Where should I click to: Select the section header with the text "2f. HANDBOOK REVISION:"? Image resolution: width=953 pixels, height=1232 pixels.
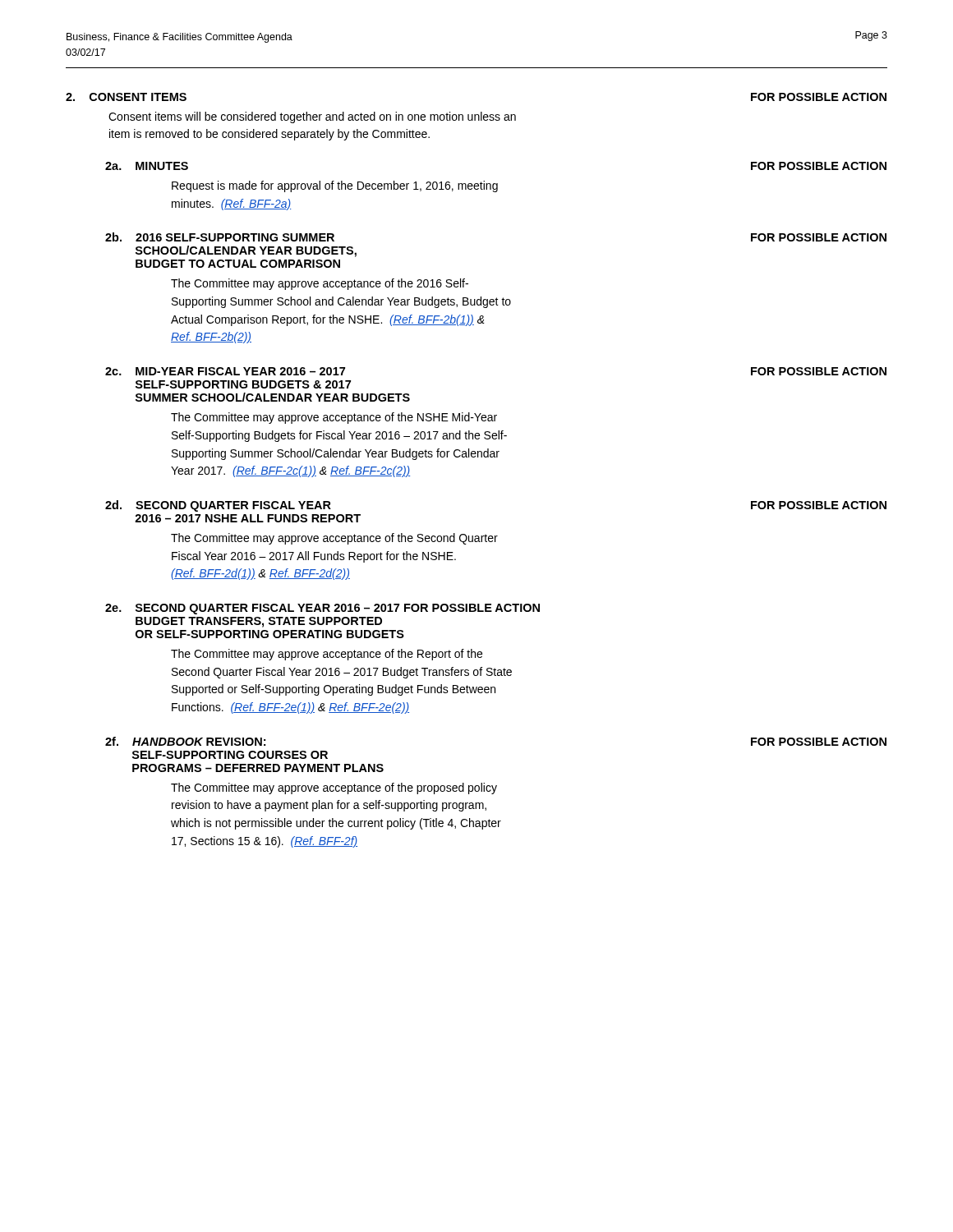click(x=188, y=740)
